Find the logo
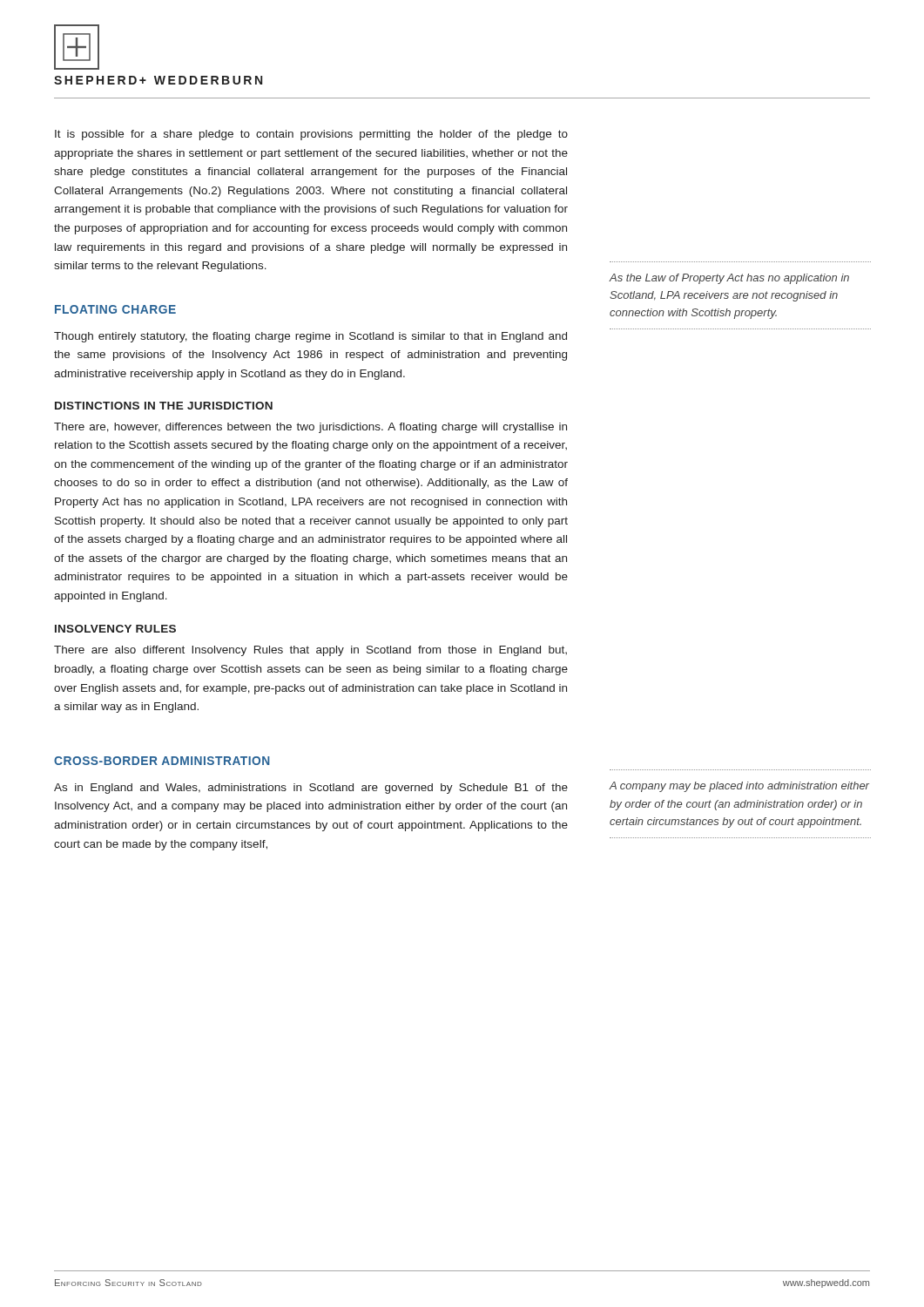The image size is (924, 1307). pyautogui.click(x=254, y=56)
